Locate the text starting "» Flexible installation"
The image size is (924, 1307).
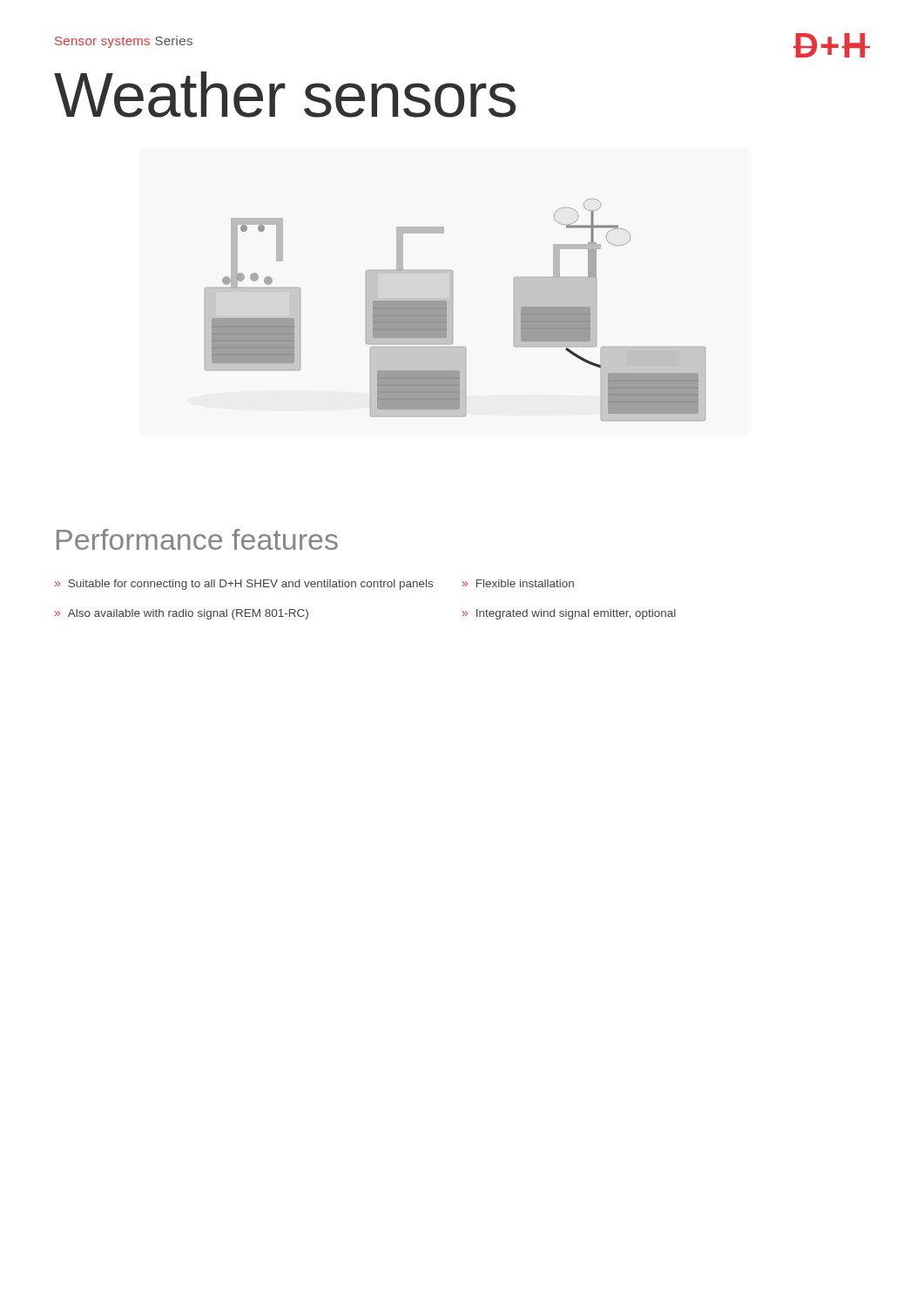coord(518,584)
